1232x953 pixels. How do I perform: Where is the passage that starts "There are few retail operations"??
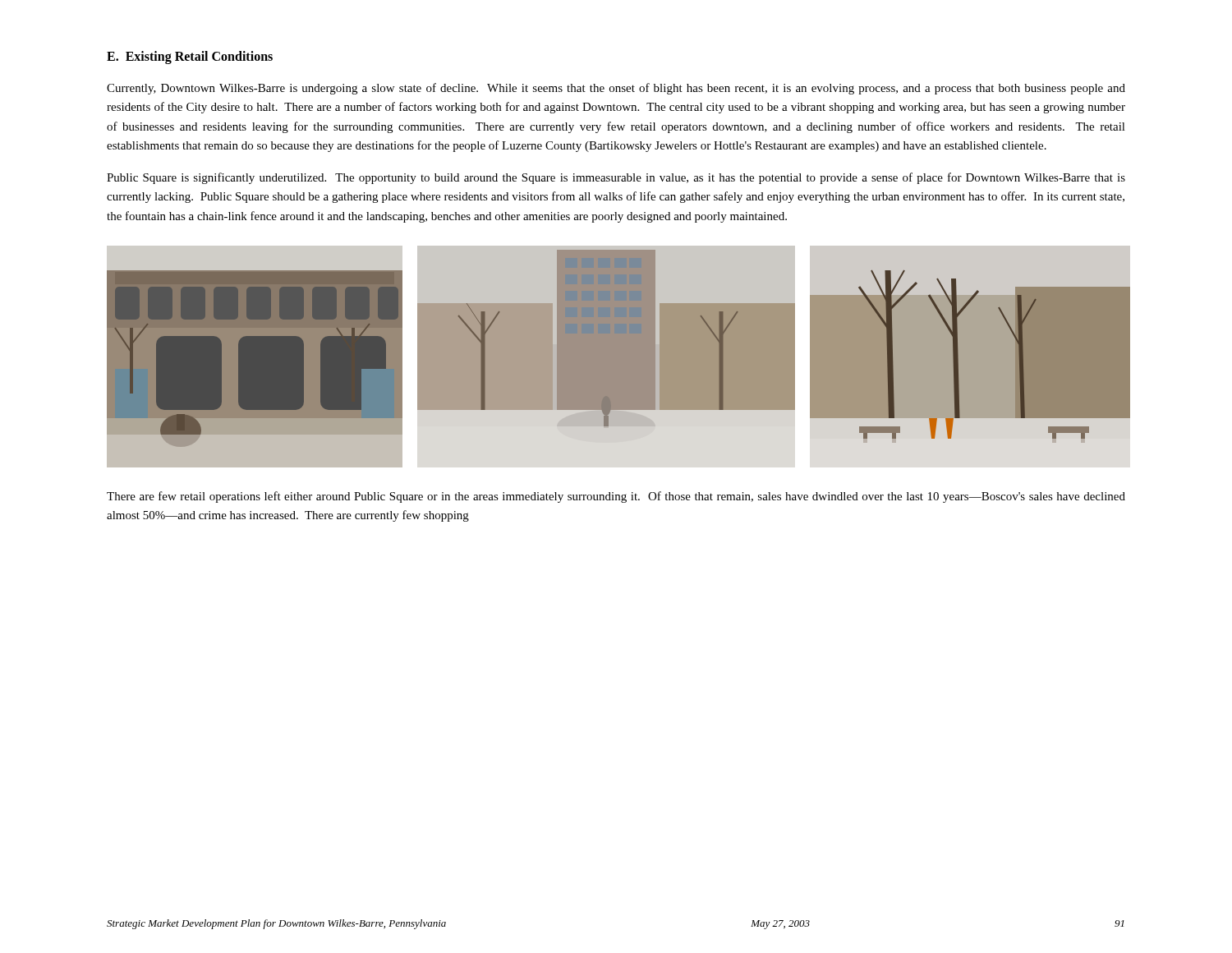coord(616,506)
